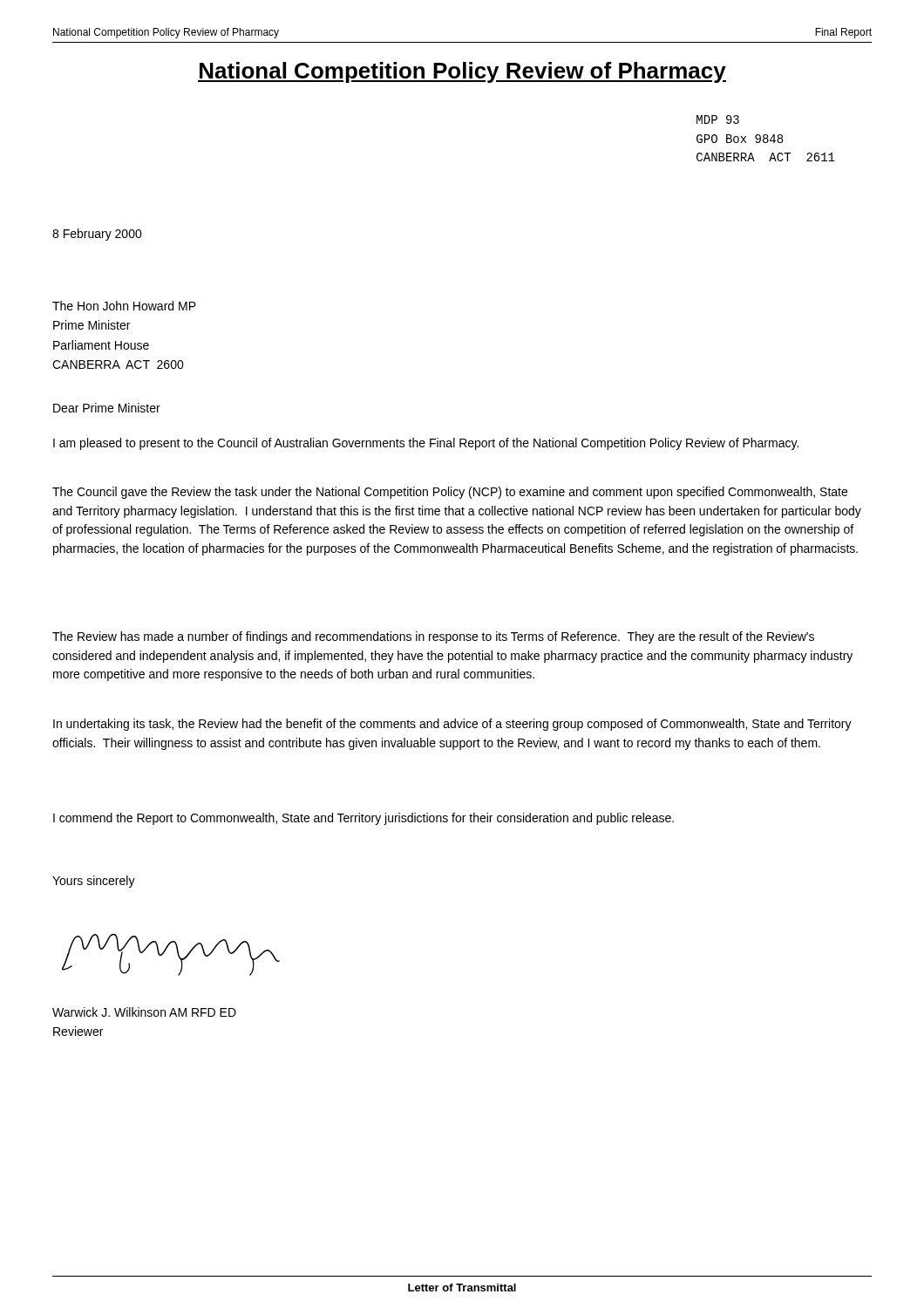The image size is (924, 1308).
Task: Click on the illustration
Action: (174, 946)
